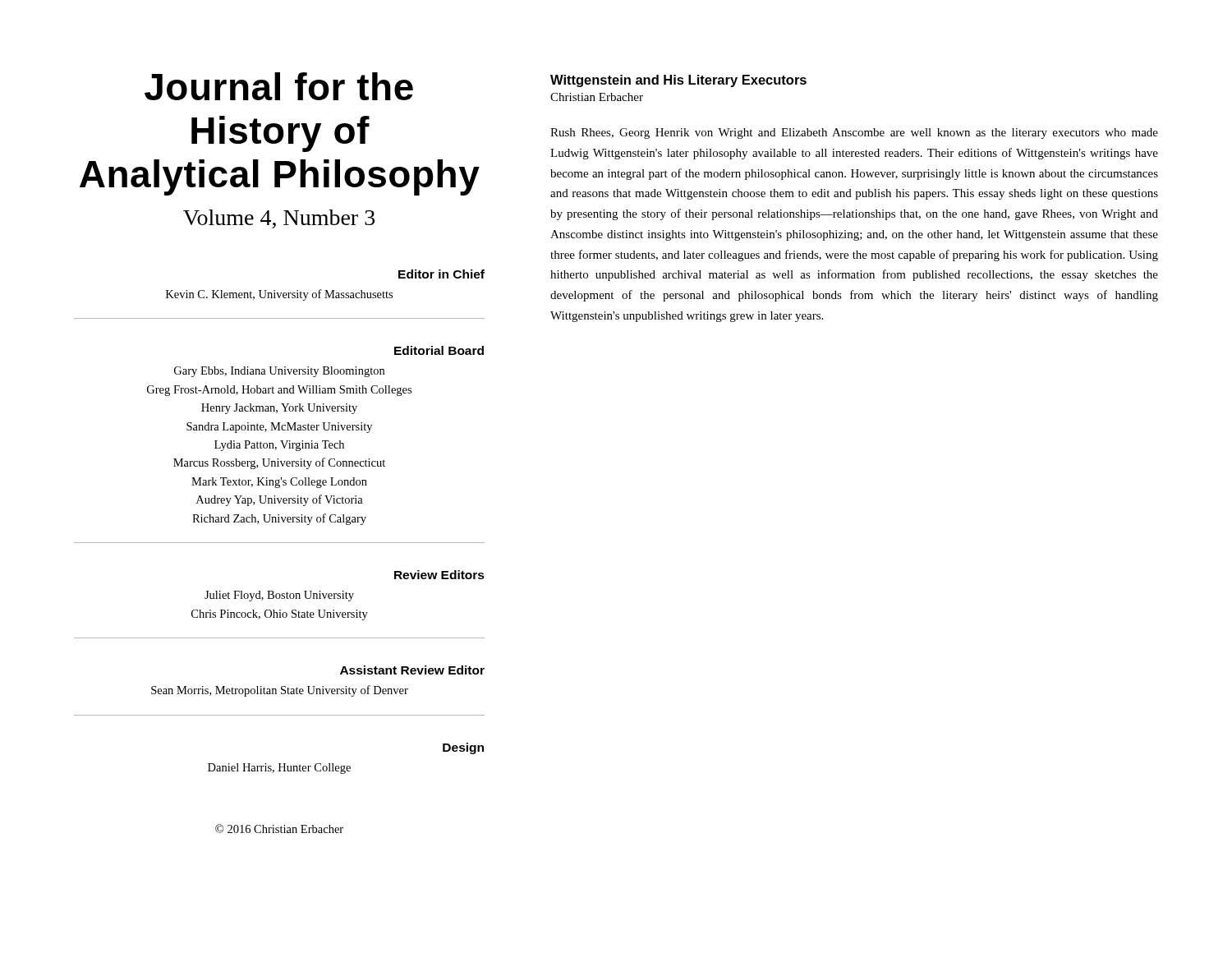Point to the block starting "Assistant Review Editor"
The image size is (1232, 953).
412,670
